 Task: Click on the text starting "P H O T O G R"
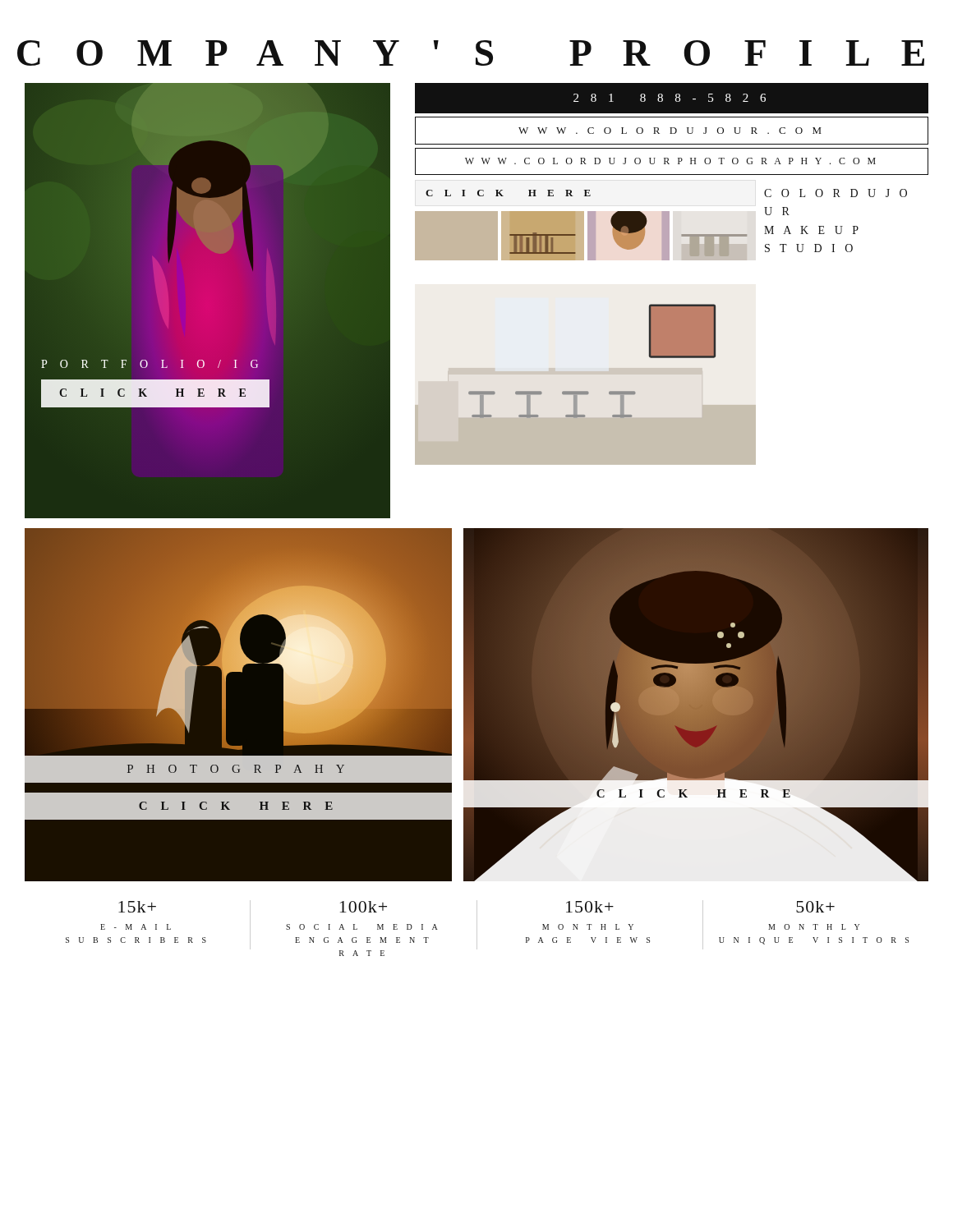tap(238, 769)
